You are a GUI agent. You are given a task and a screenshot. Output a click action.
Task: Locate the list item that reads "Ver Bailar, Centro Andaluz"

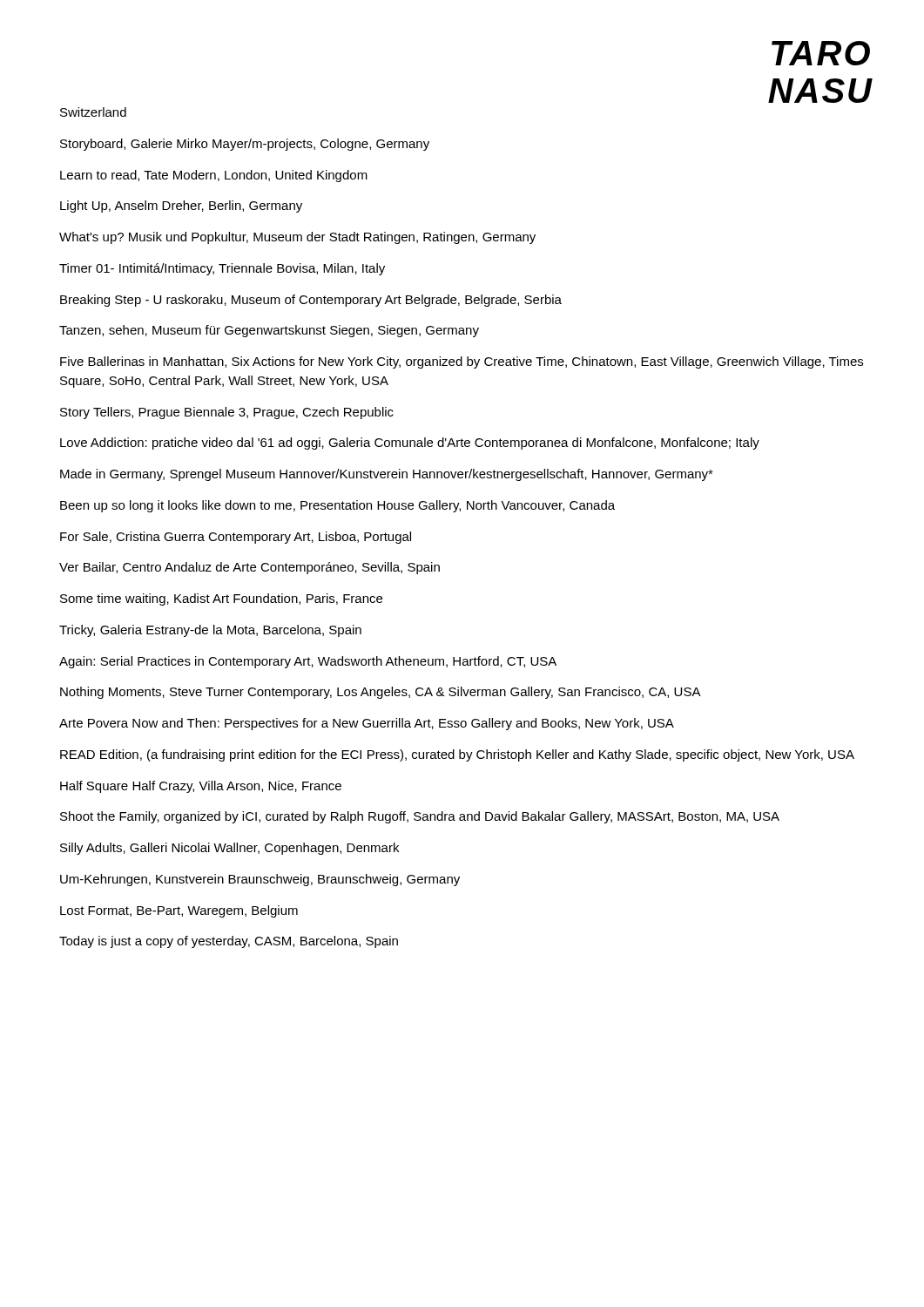click(250, 567)
